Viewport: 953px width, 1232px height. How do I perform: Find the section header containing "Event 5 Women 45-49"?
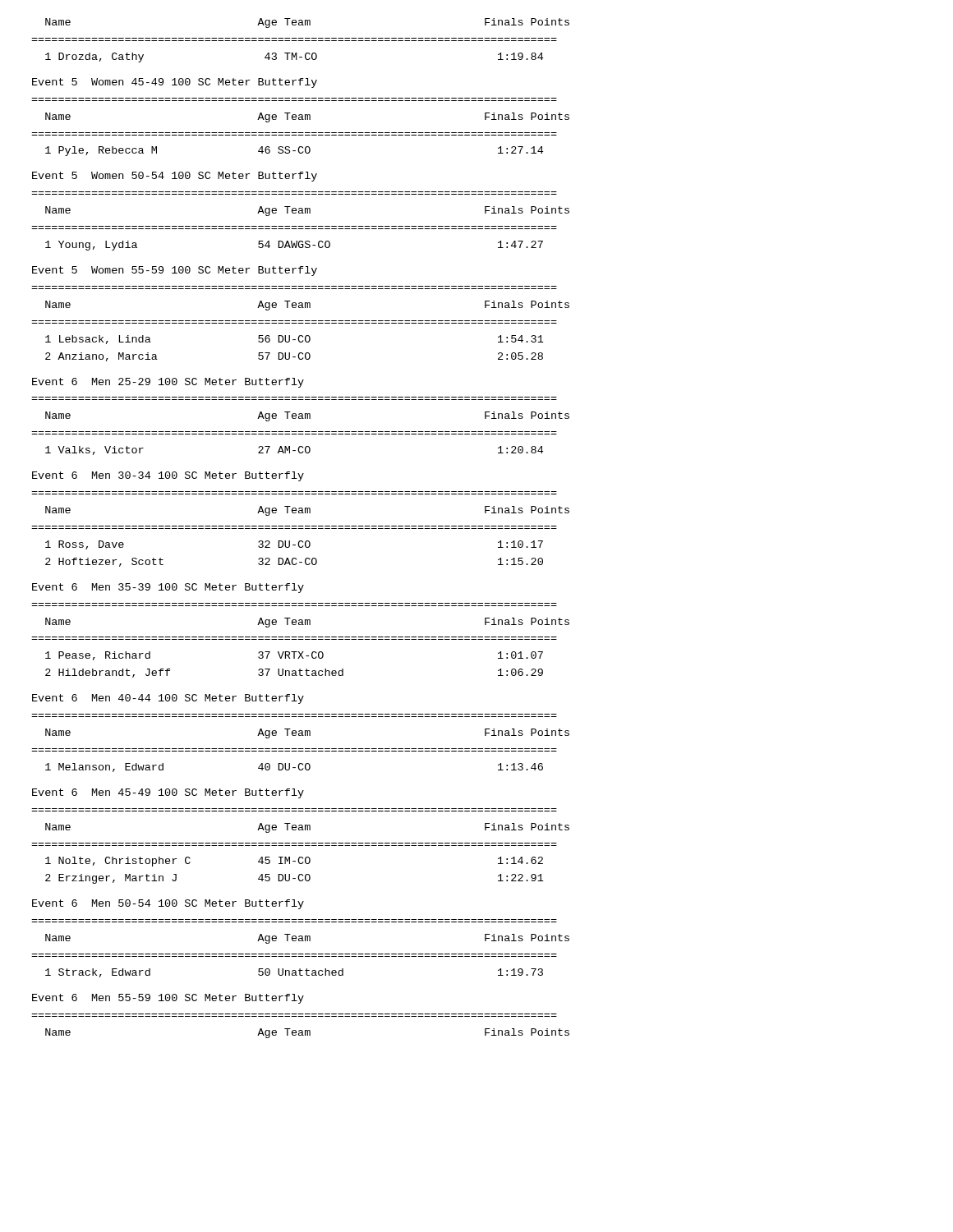[x=174, y=82]
